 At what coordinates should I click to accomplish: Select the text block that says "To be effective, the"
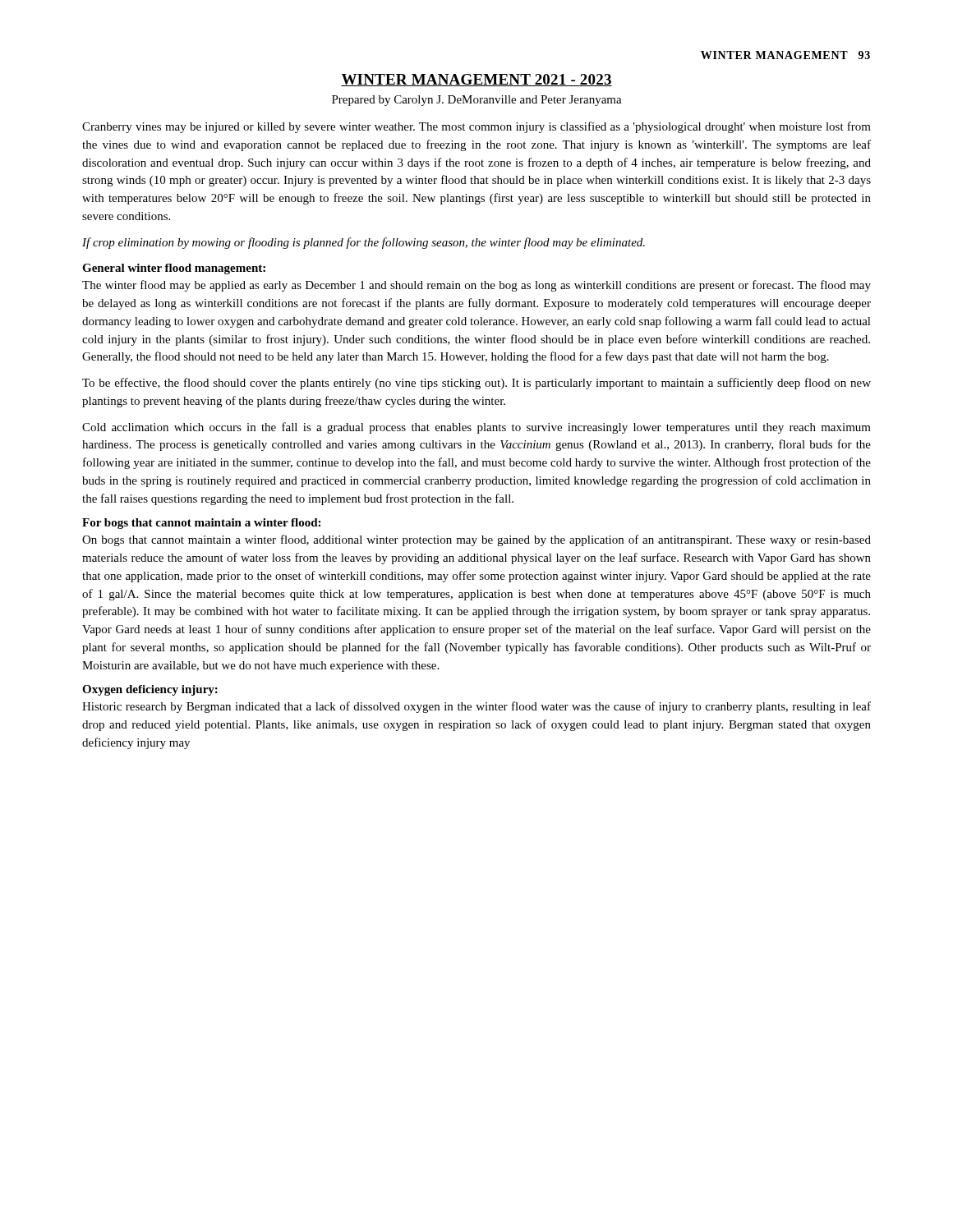point(476,392)
